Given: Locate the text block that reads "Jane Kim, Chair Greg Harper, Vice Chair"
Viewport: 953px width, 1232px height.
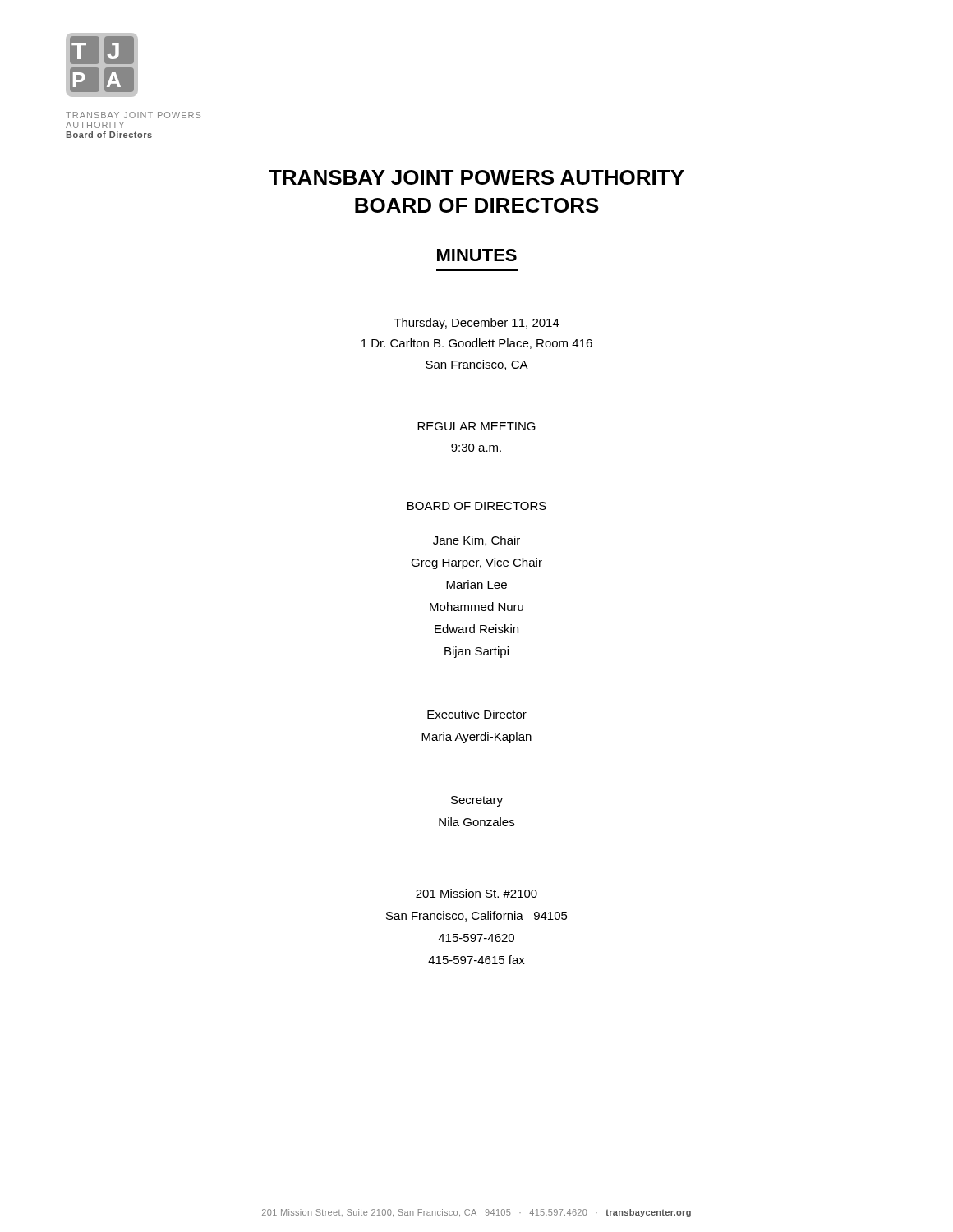Looking at the screenshot, I should [476, 596].
